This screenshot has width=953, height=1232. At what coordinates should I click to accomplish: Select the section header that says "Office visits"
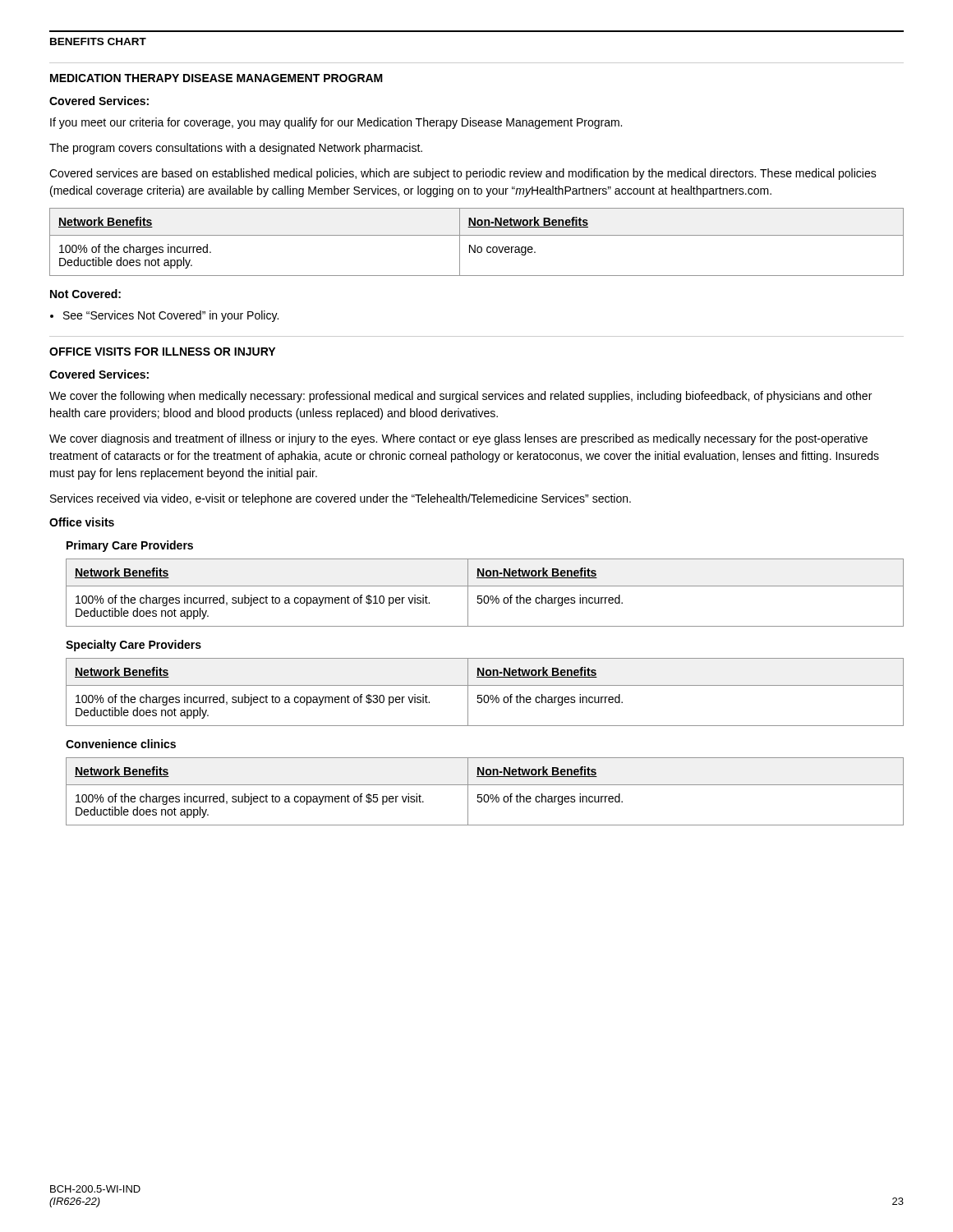click(x=82, y=522)
